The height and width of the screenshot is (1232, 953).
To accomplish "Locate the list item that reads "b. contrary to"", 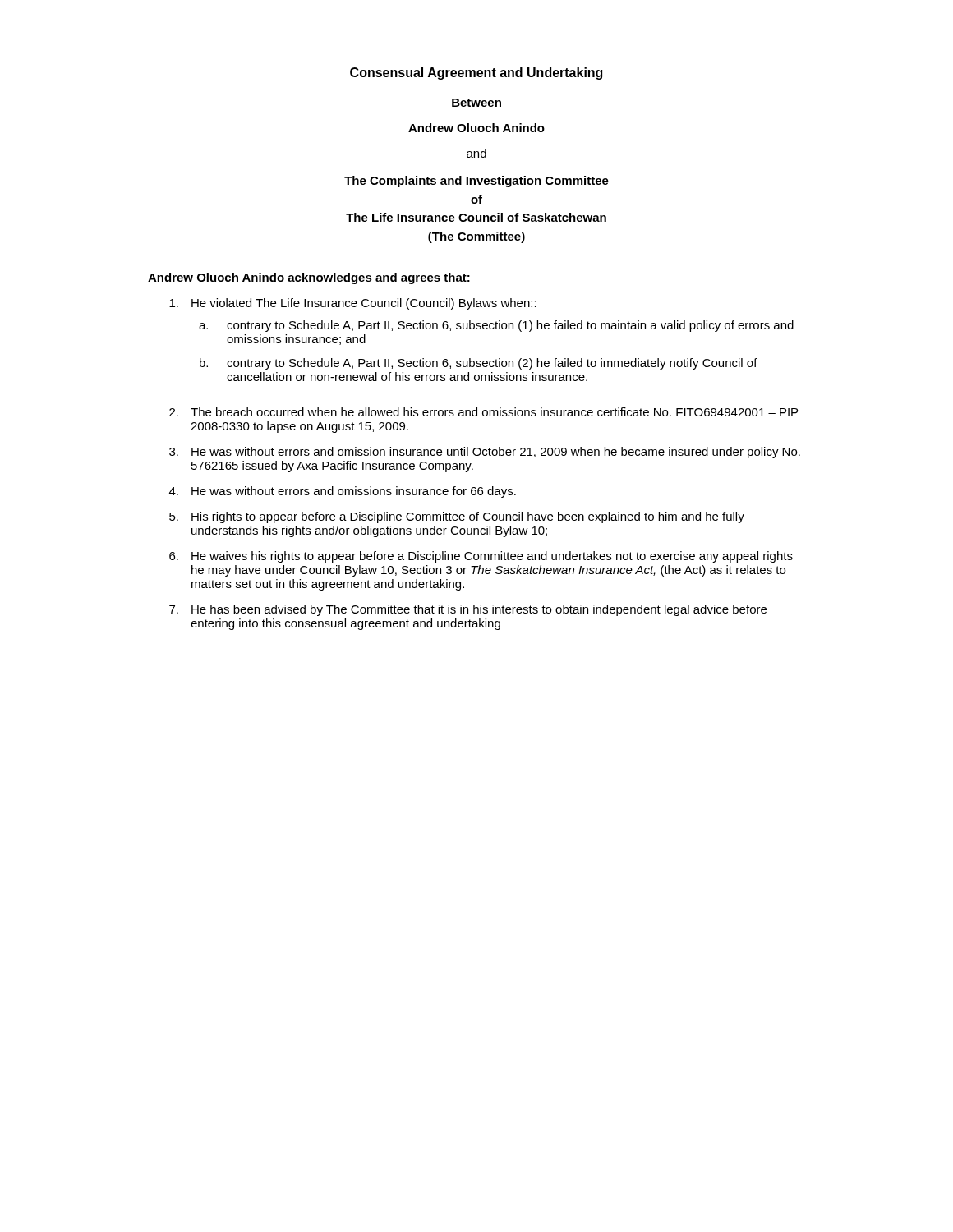I will tap(498, 370).
